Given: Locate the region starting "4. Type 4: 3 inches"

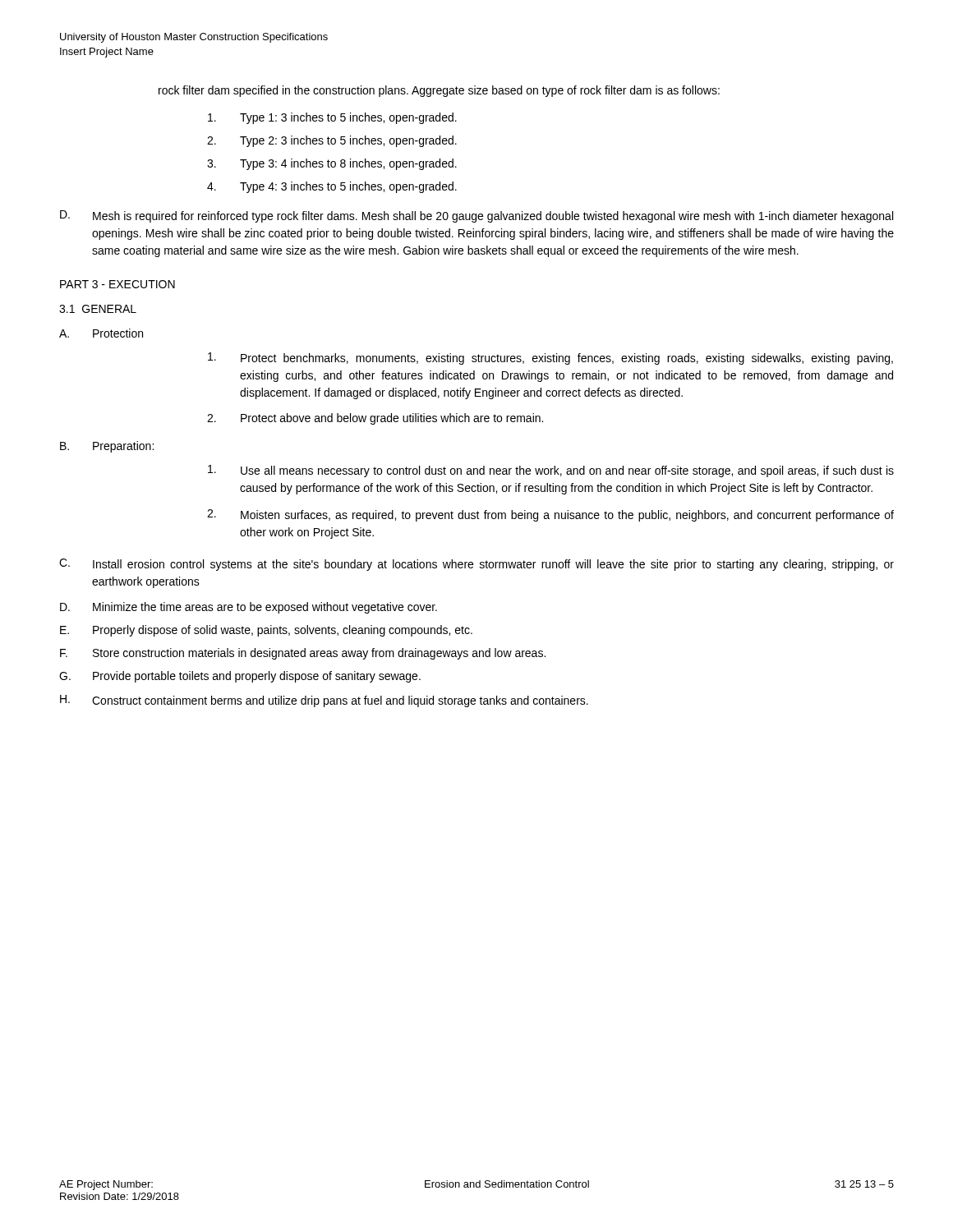Looking at the screenshot, I should pos(332,187).
